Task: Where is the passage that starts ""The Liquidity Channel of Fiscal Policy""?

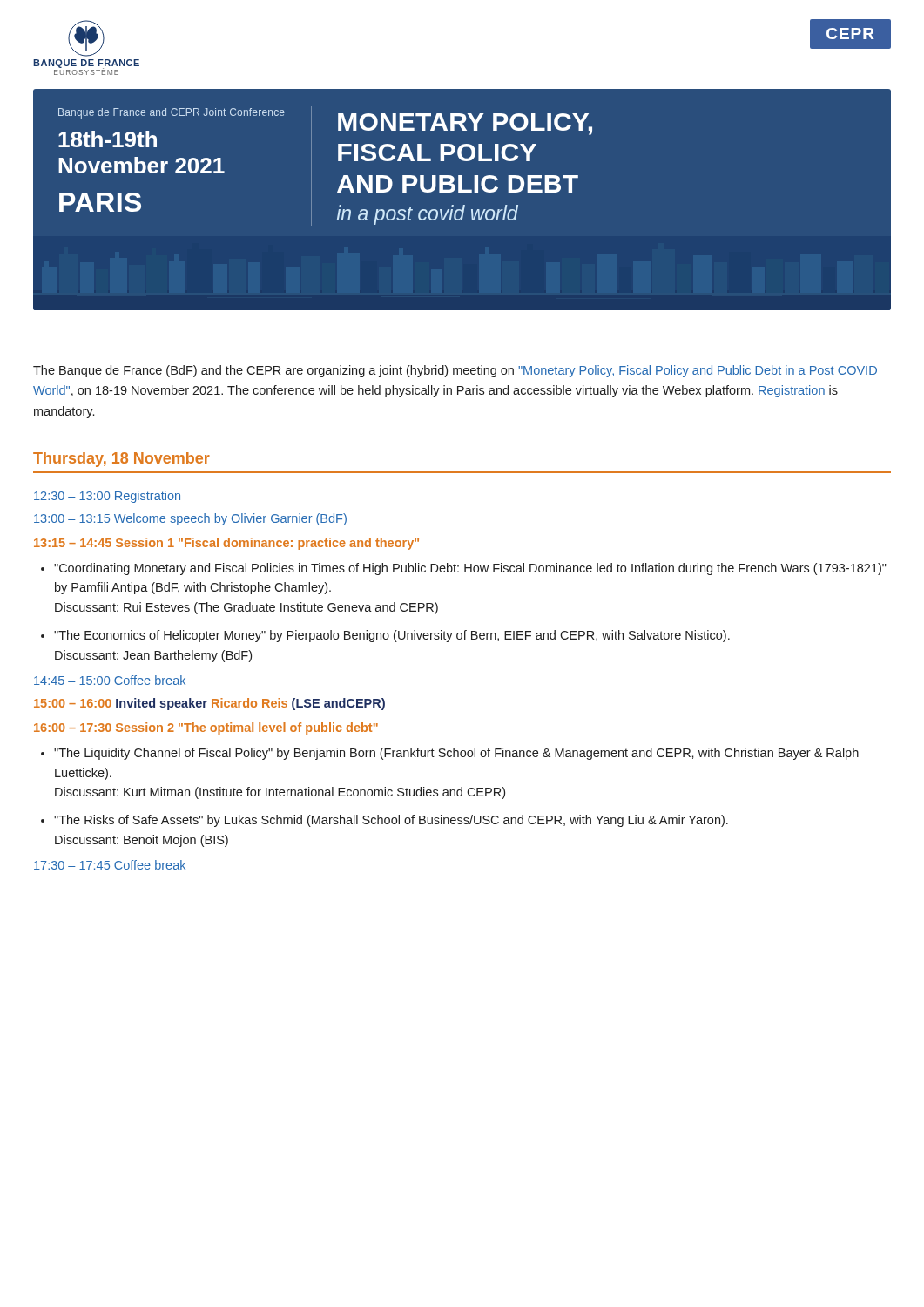Action: pyautogui.click(x=456, y=754)
